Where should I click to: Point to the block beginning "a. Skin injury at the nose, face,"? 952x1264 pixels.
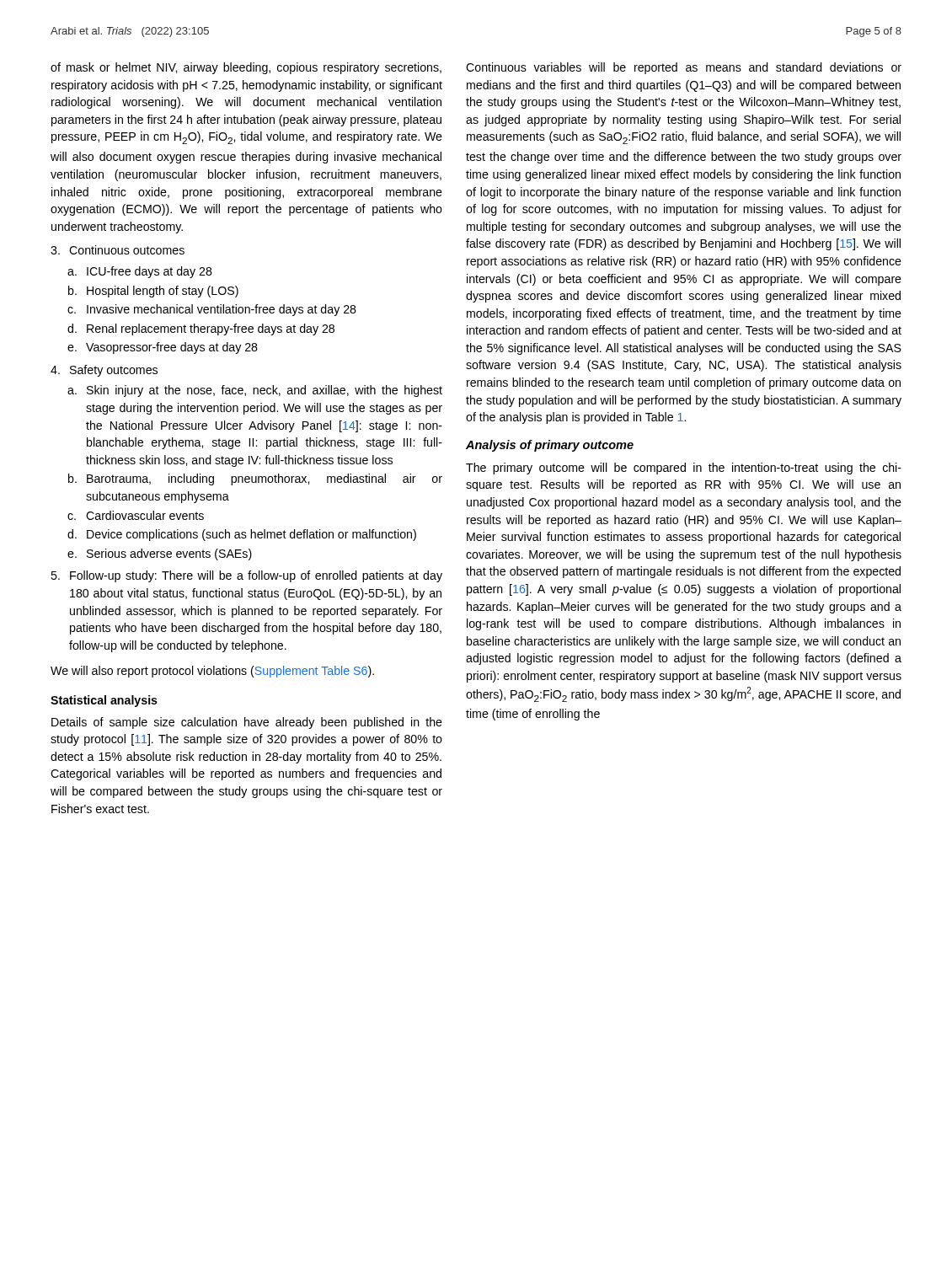click(255, 426)
